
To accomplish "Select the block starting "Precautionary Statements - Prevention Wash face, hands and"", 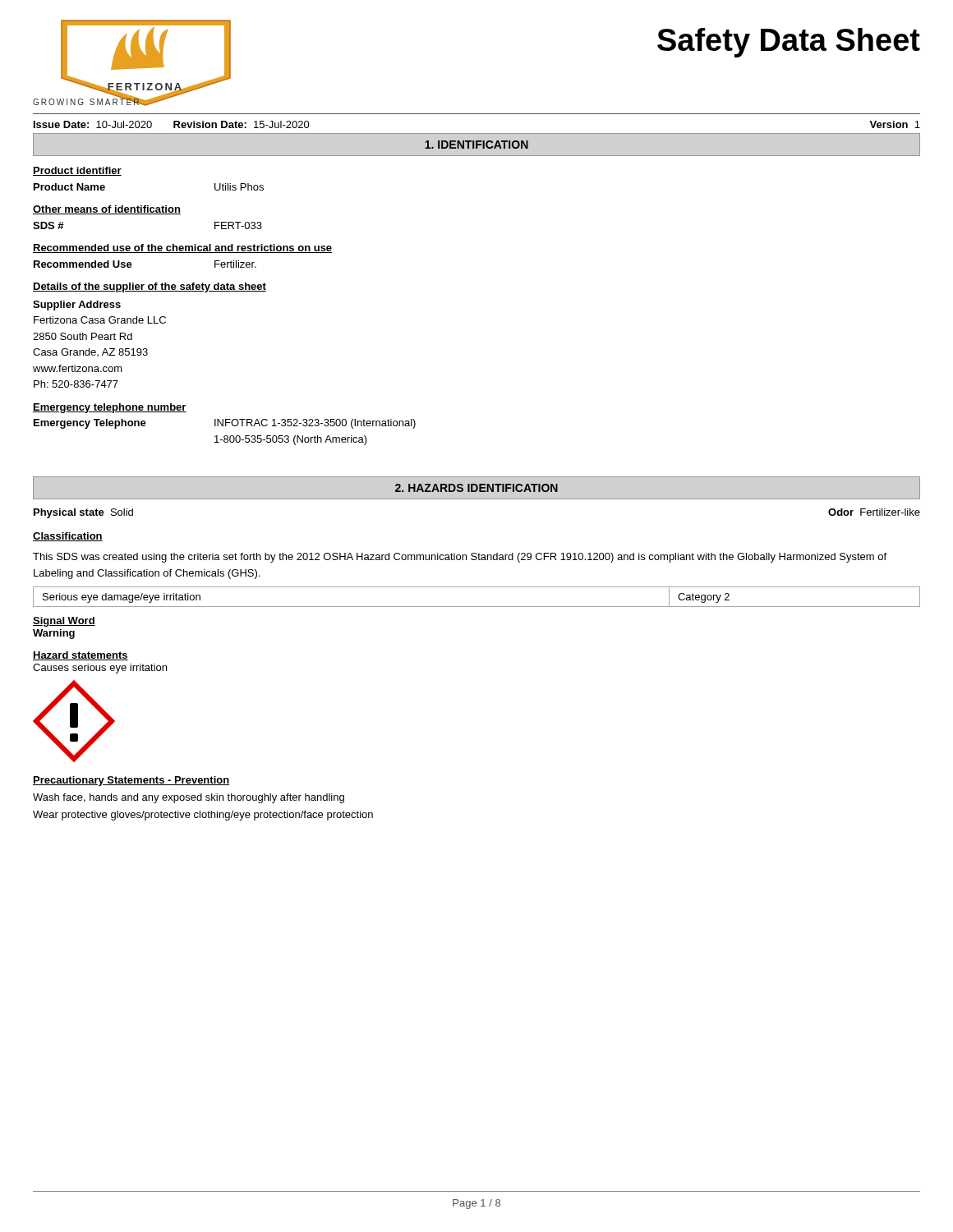I will [x=203, y=797].
